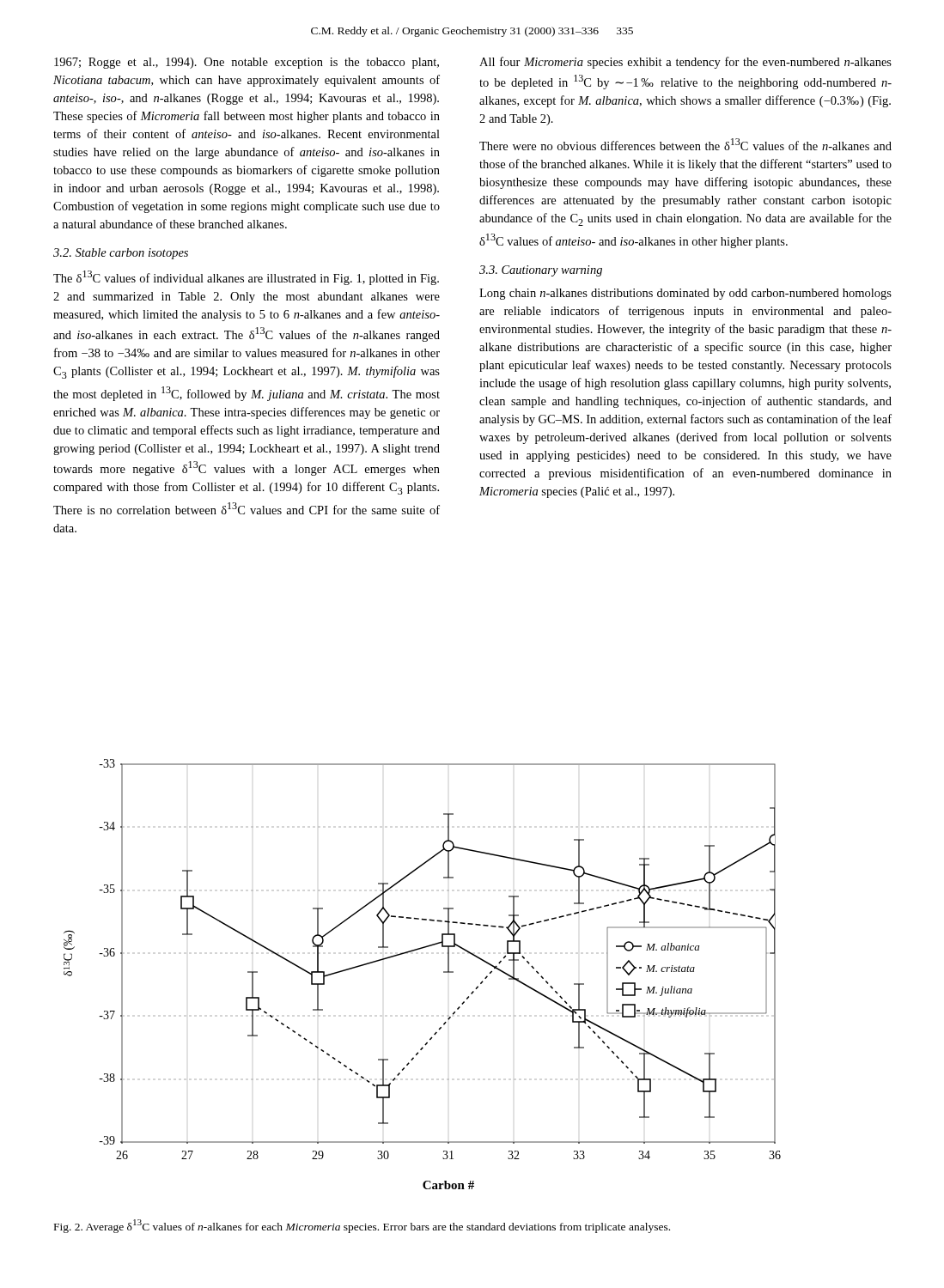Screen dimensions: 1288x944
Task: Select the text block containing "Long chain n-alkanes distributions dominated by"
Action: pos(685,393)
